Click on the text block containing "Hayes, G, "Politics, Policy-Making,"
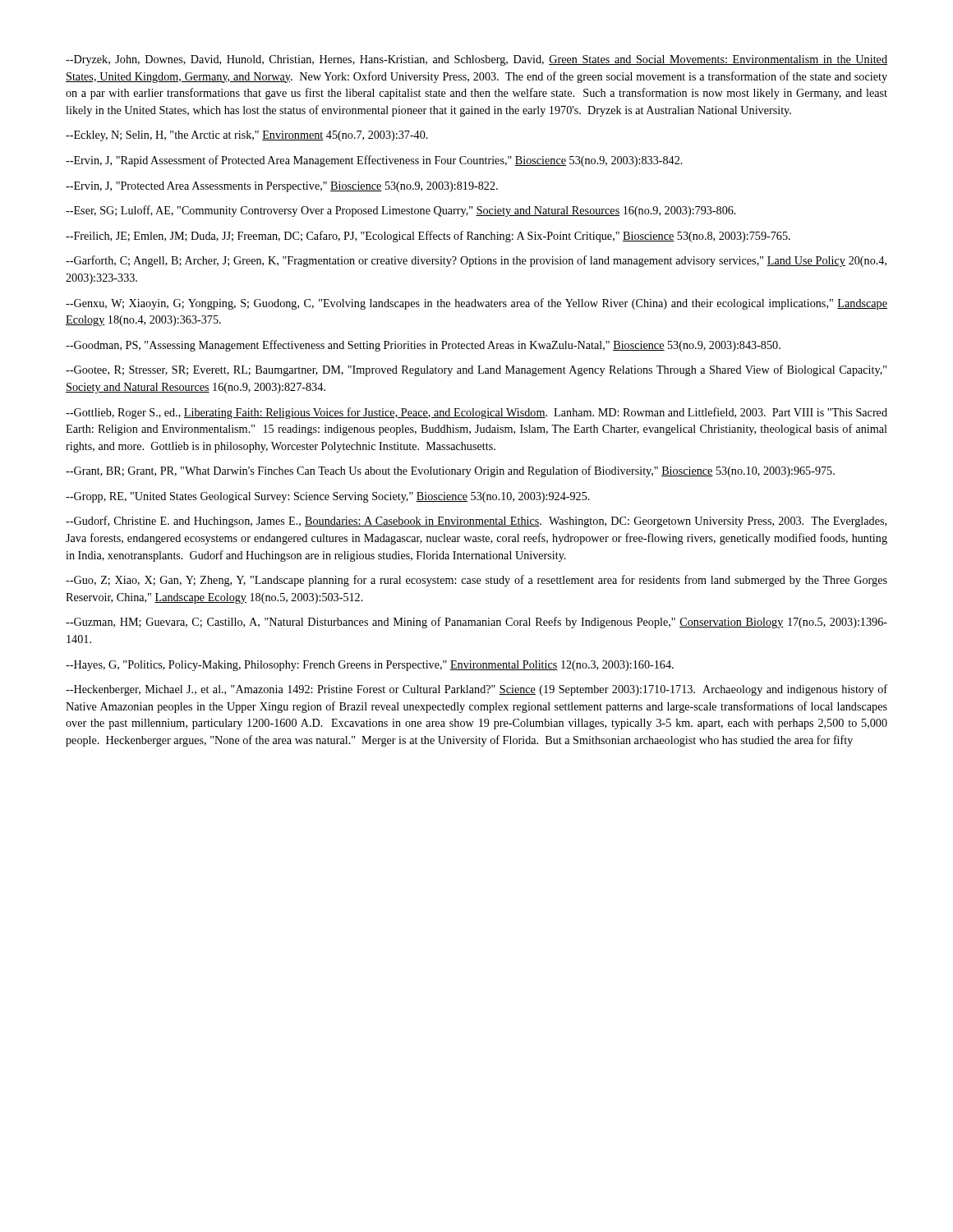Screen dimensions: 1232x953 pyautogui.click(x=370, y=664)
